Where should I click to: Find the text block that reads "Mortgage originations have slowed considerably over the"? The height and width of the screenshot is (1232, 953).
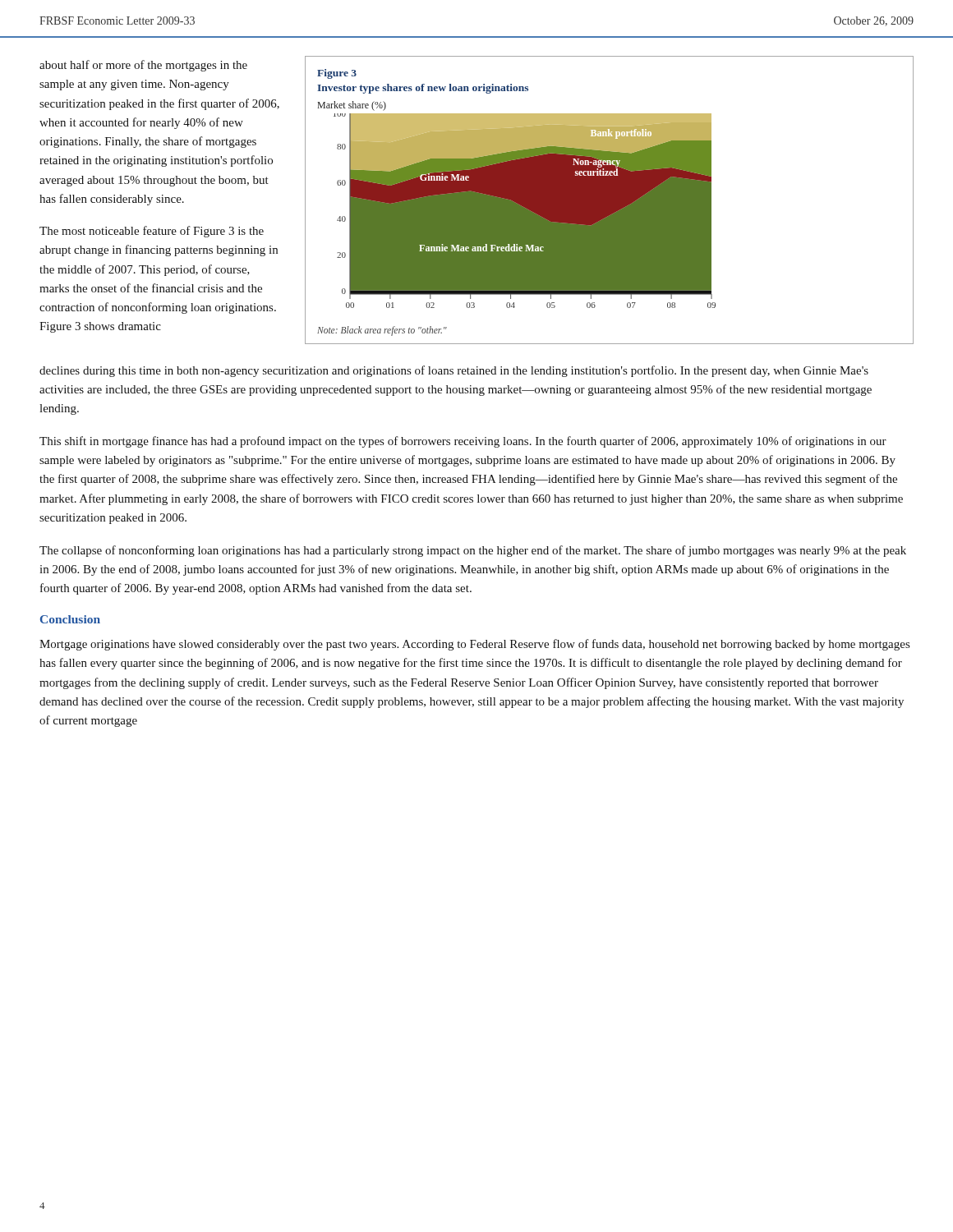pos(475,682)
